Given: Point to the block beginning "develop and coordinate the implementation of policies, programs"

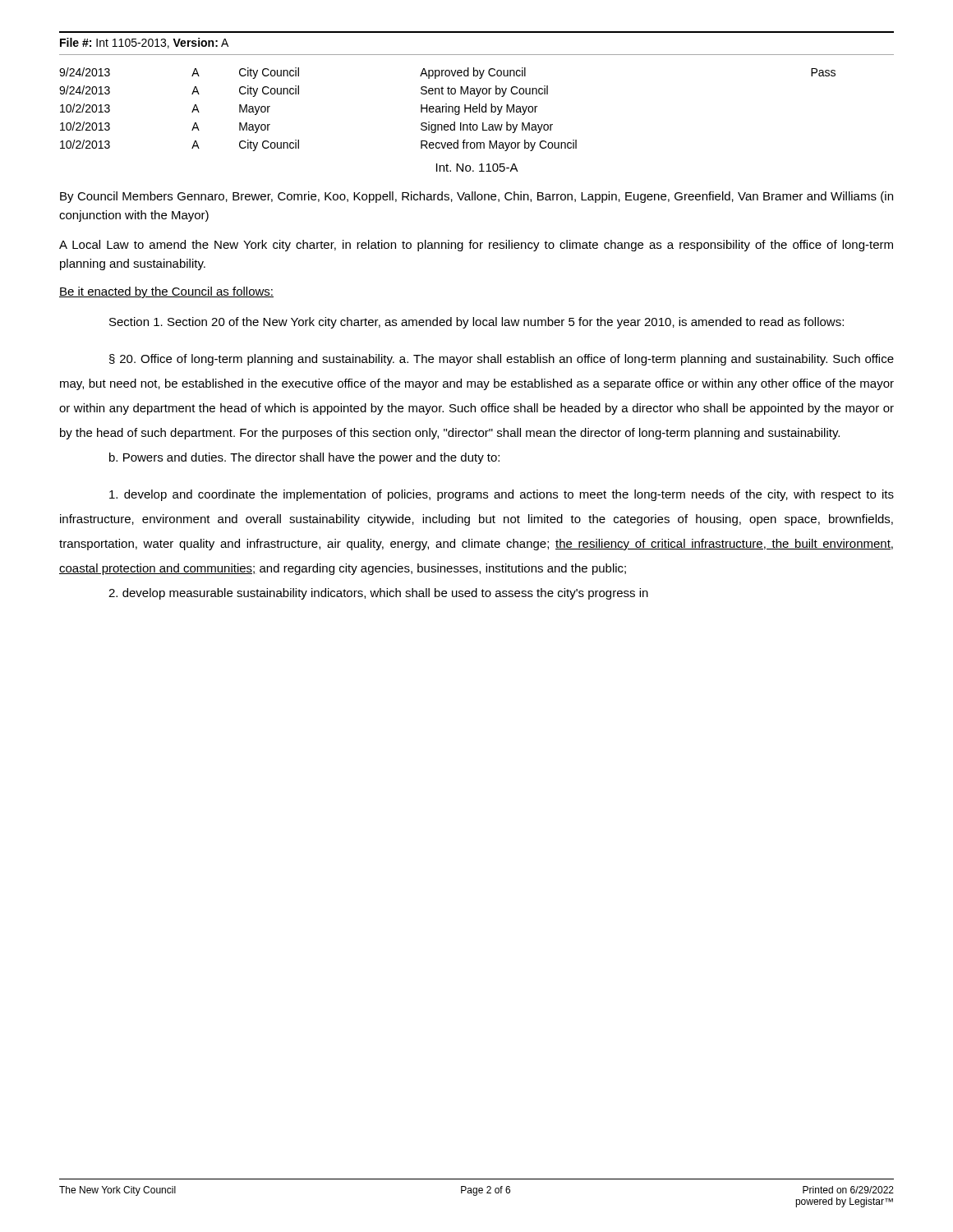Looking at the screenshot, I should coord(476,531).
